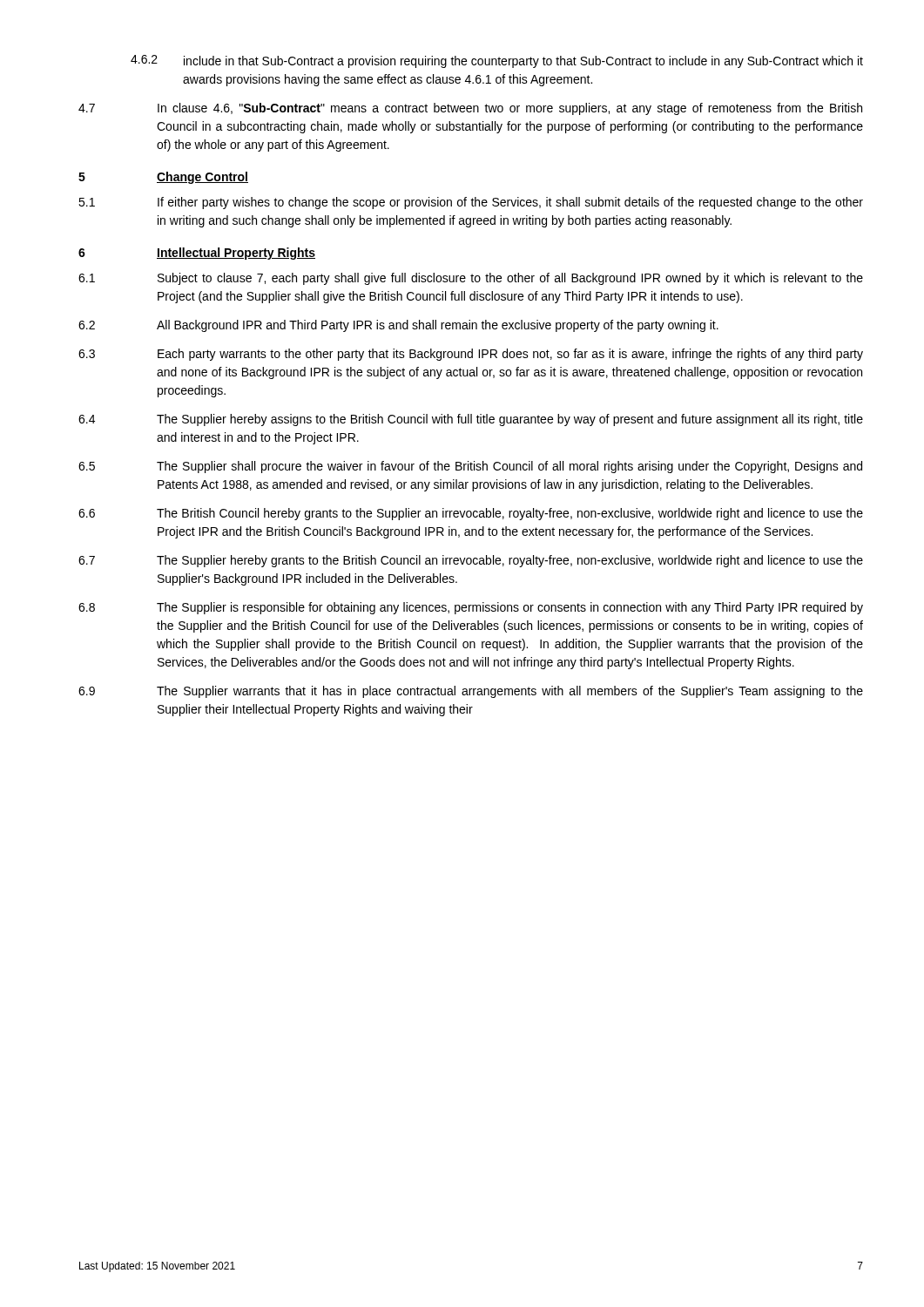Where is the passage that starts "7 In clause 4.6, "Sub-Contract" means"?

click(471, 127)
